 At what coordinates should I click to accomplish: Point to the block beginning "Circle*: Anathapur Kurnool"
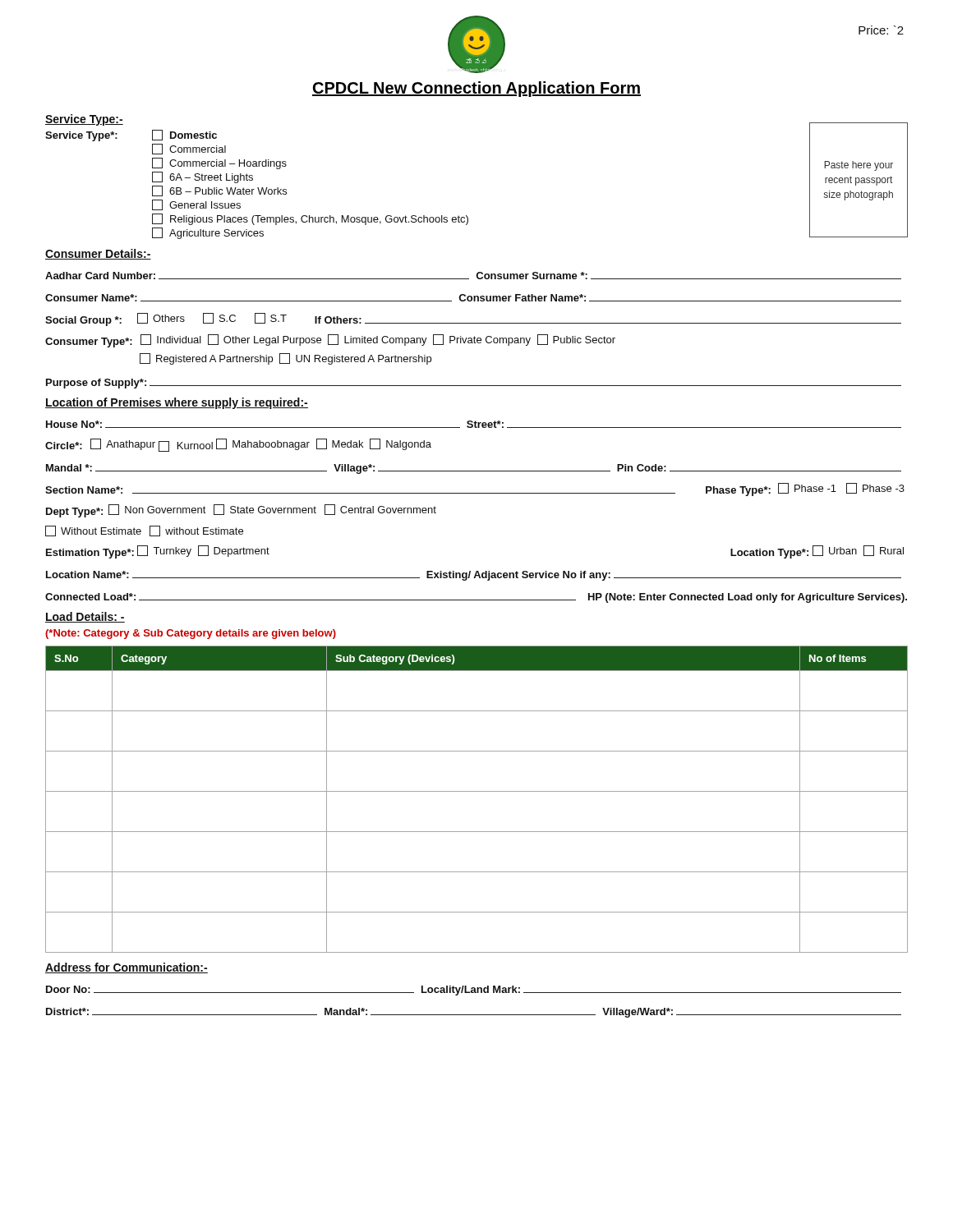coord(238,445)
